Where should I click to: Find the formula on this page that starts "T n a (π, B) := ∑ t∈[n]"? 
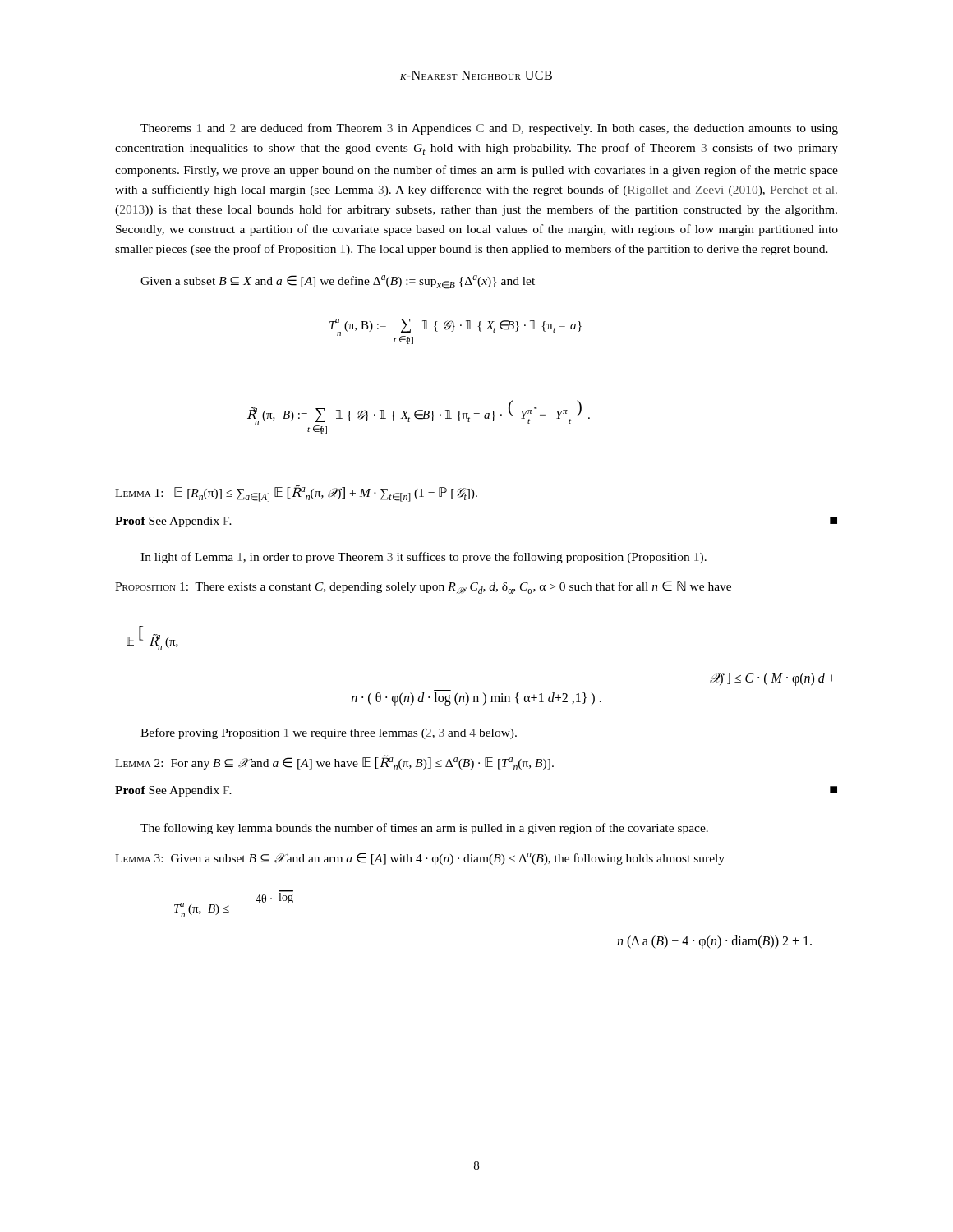point(456,331)
